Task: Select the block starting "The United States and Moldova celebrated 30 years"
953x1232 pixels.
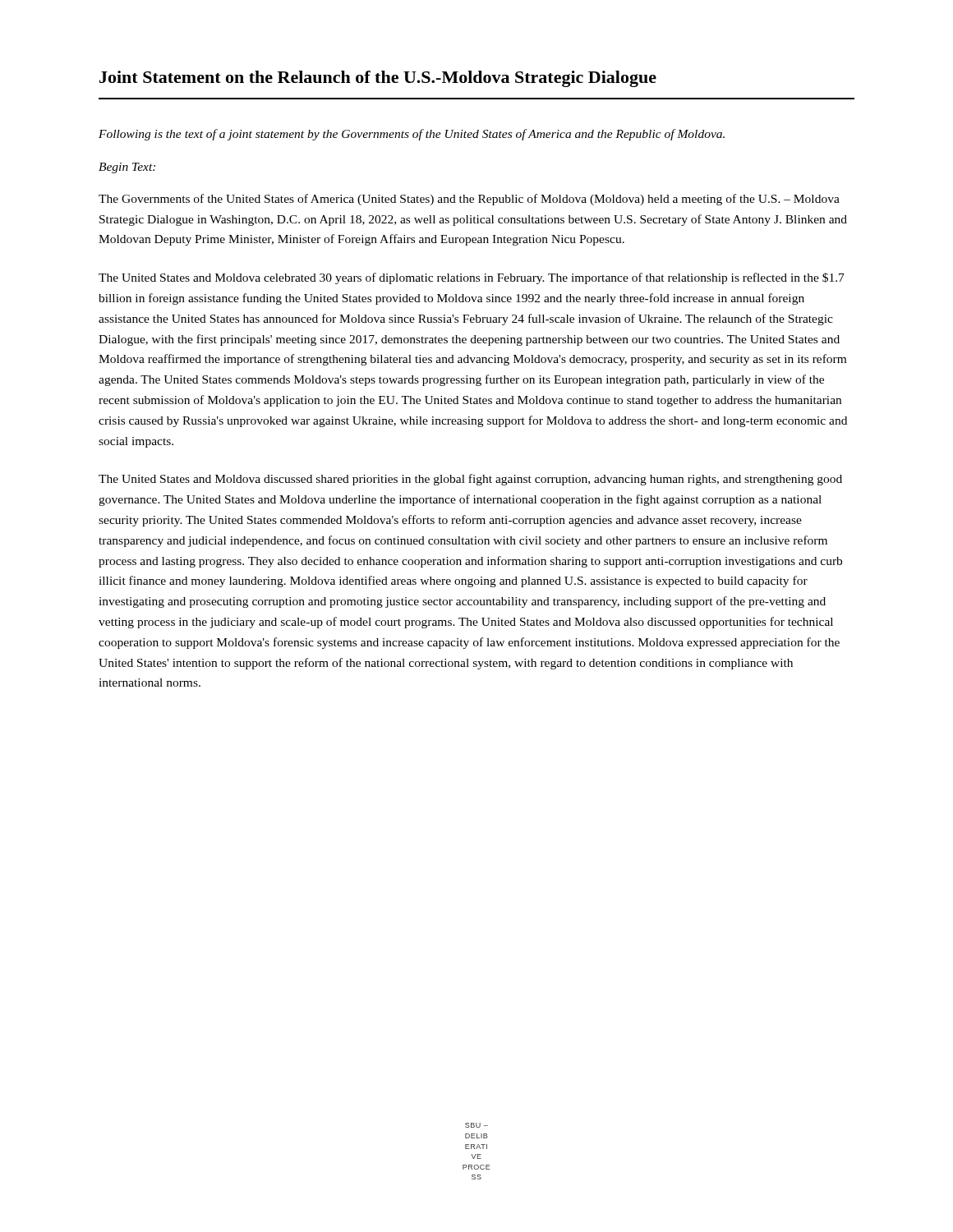Action: (x=473, y=359)
